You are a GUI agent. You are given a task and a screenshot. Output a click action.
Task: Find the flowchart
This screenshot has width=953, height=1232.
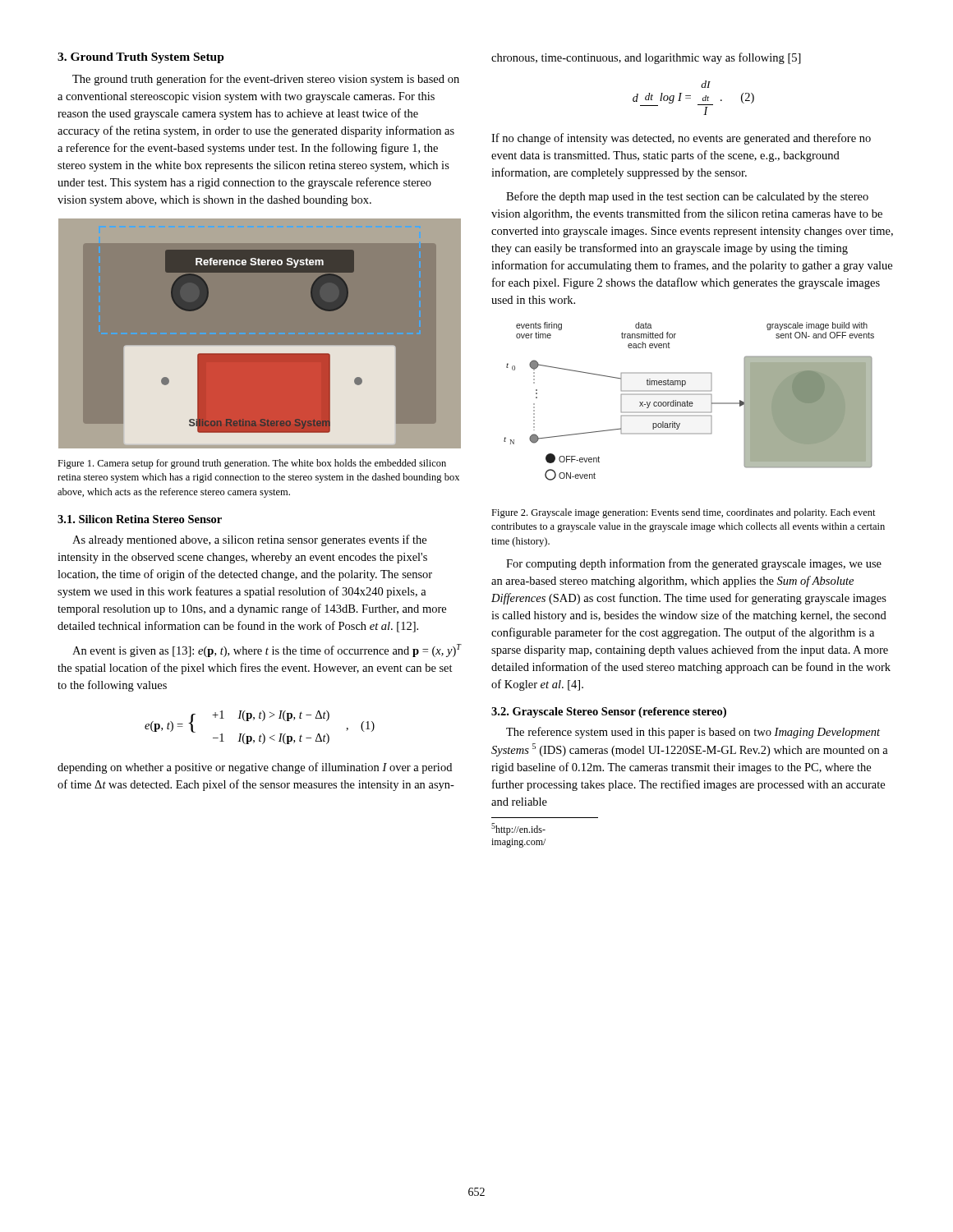693,409
